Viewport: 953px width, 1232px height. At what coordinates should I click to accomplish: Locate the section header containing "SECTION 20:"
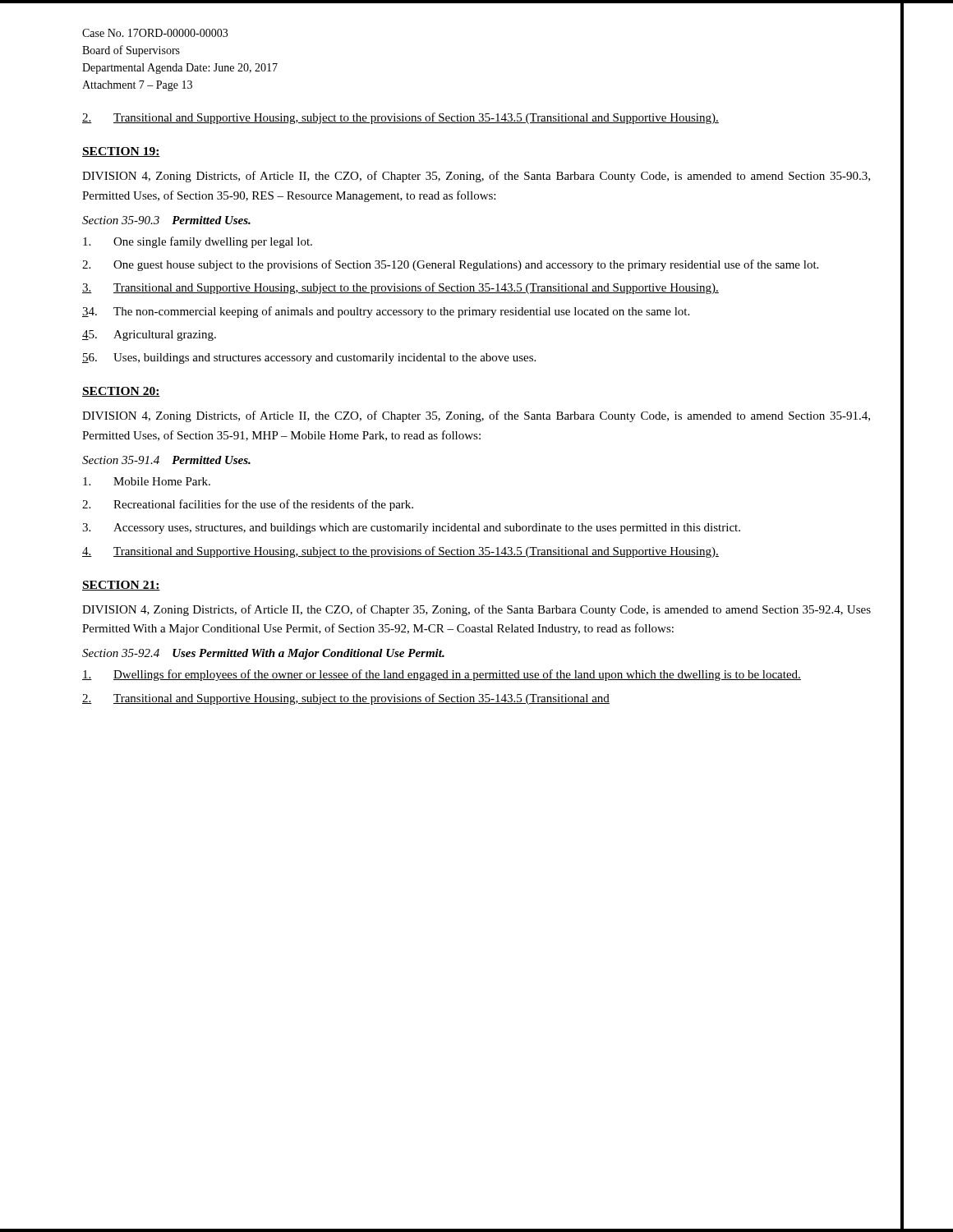pyautogui.click(x=121, y=391)
